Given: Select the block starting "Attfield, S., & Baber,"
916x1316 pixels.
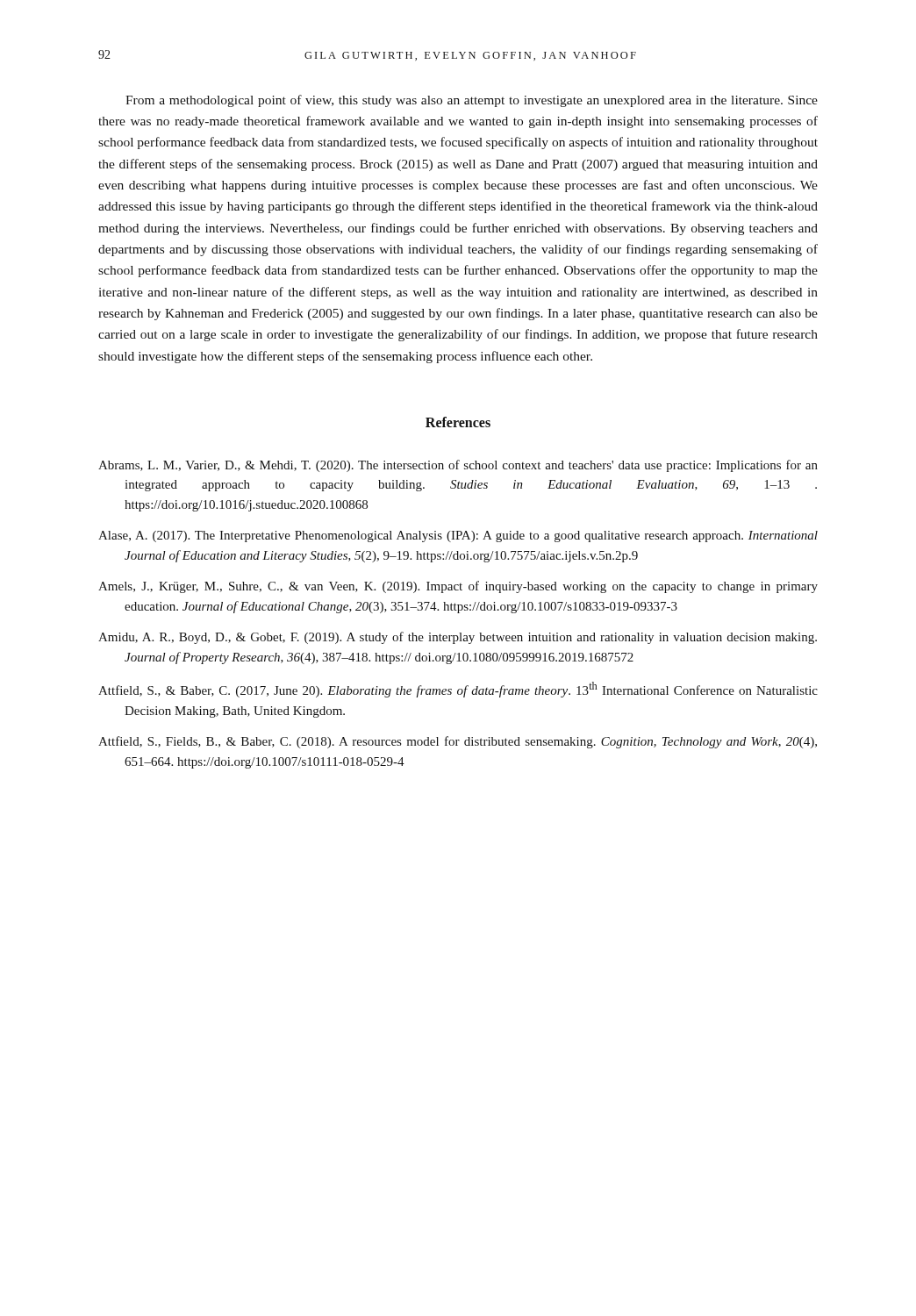Looking at the screenshot, I should coord(458,699).
